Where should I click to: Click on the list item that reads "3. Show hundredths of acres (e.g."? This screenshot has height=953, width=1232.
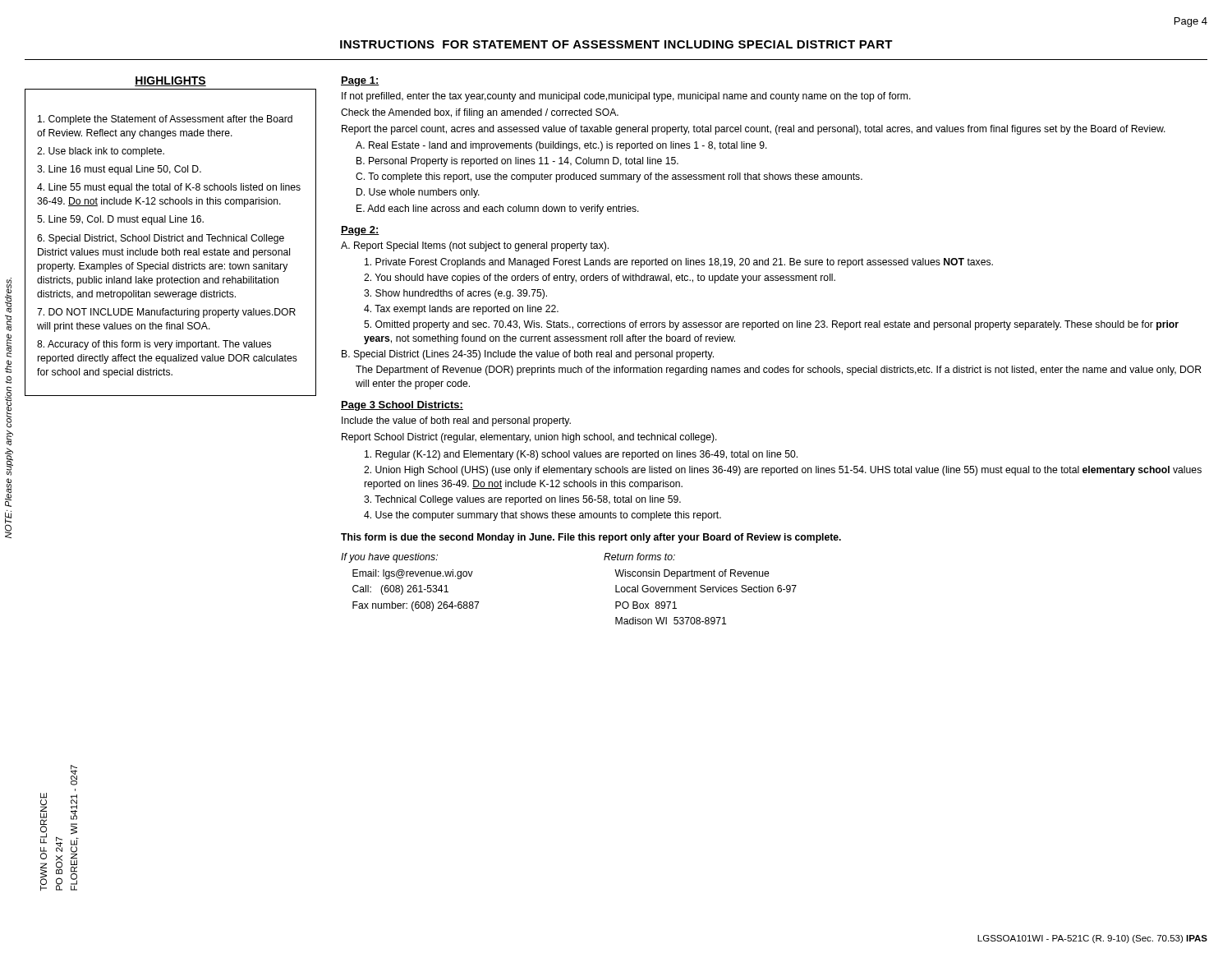click(456, 293)
